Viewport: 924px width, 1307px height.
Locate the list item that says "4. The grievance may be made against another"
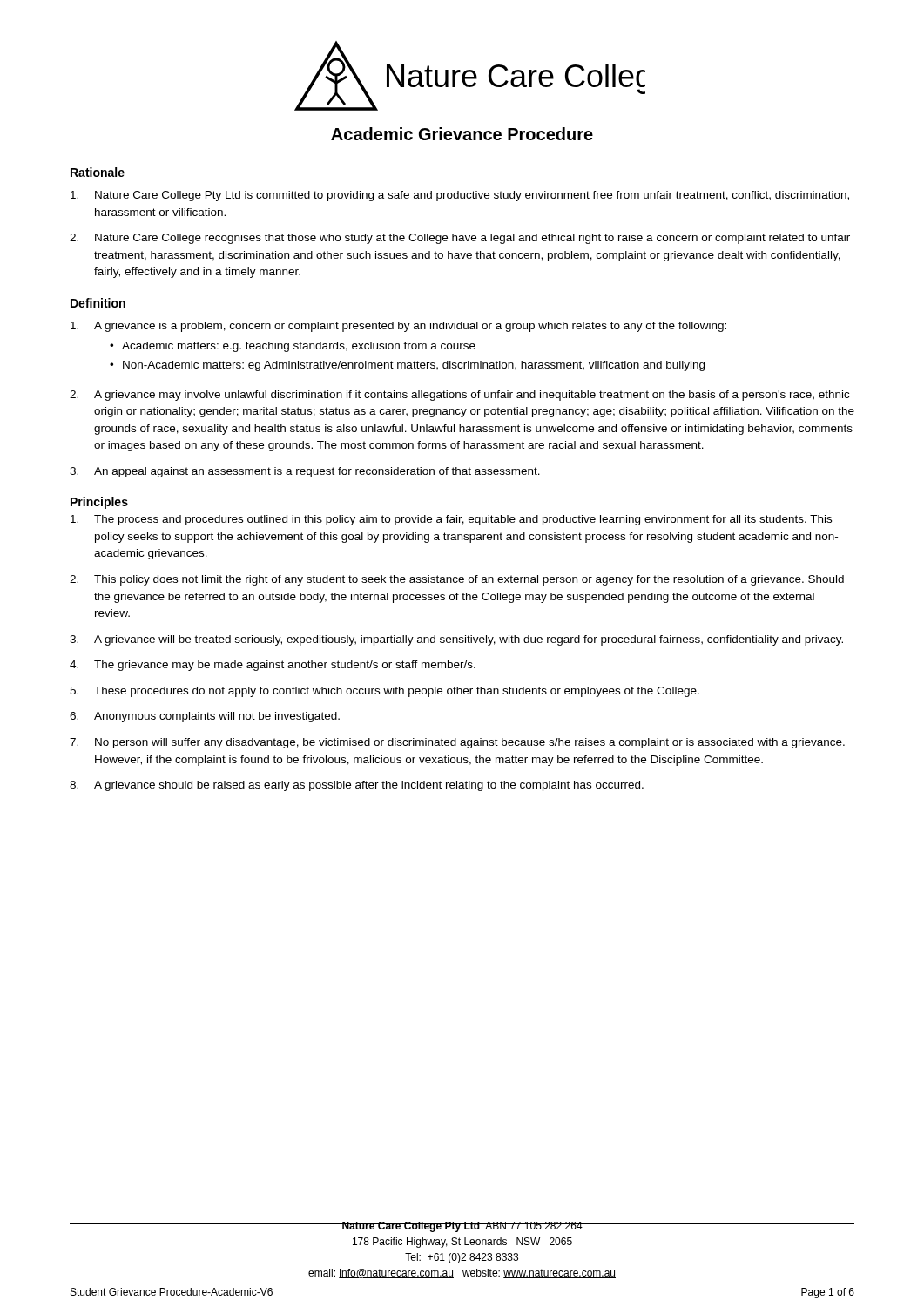point(462,665)
